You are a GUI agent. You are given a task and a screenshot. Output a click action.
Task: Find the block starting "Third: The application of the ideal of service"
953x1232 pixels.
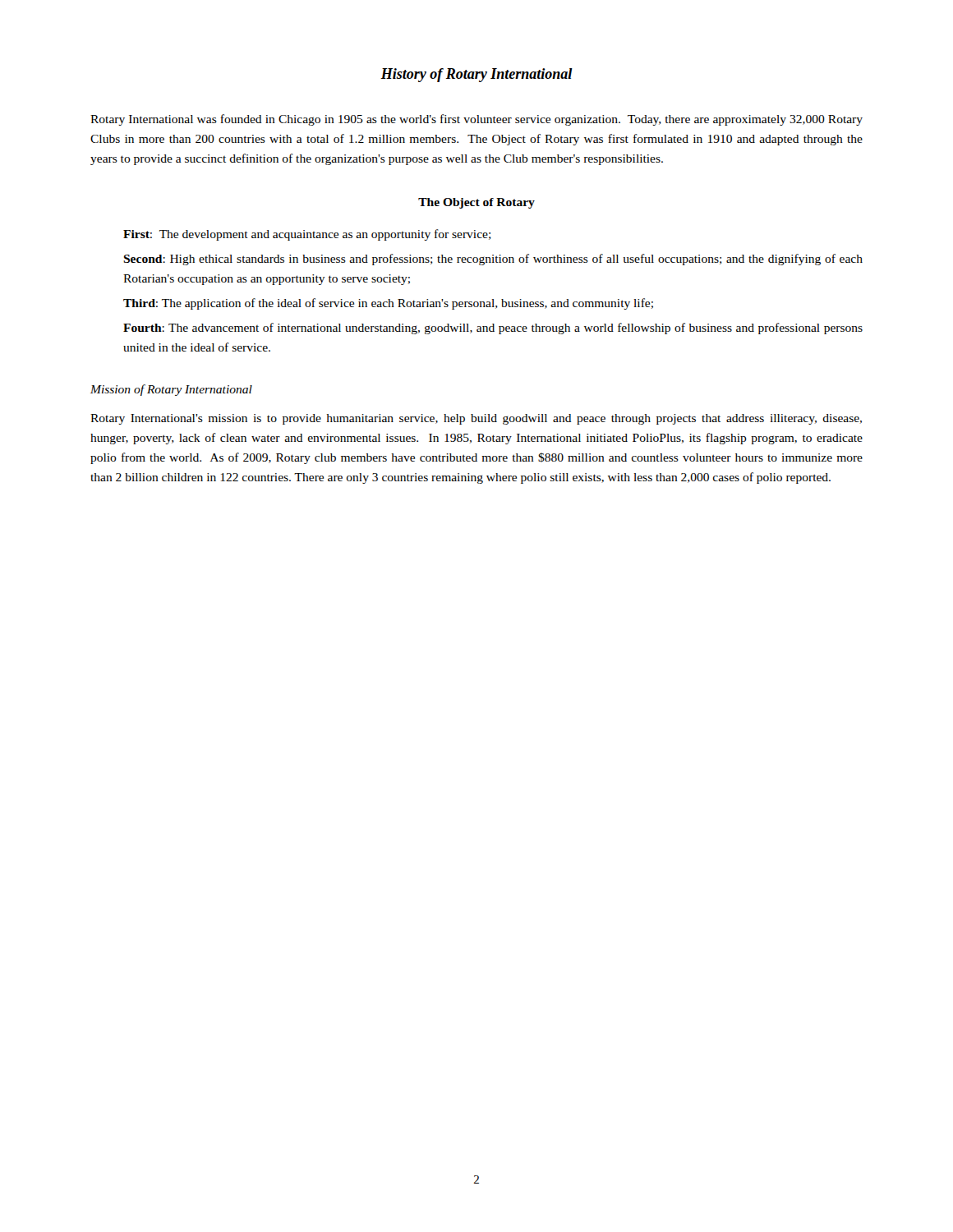coord(389,303)
